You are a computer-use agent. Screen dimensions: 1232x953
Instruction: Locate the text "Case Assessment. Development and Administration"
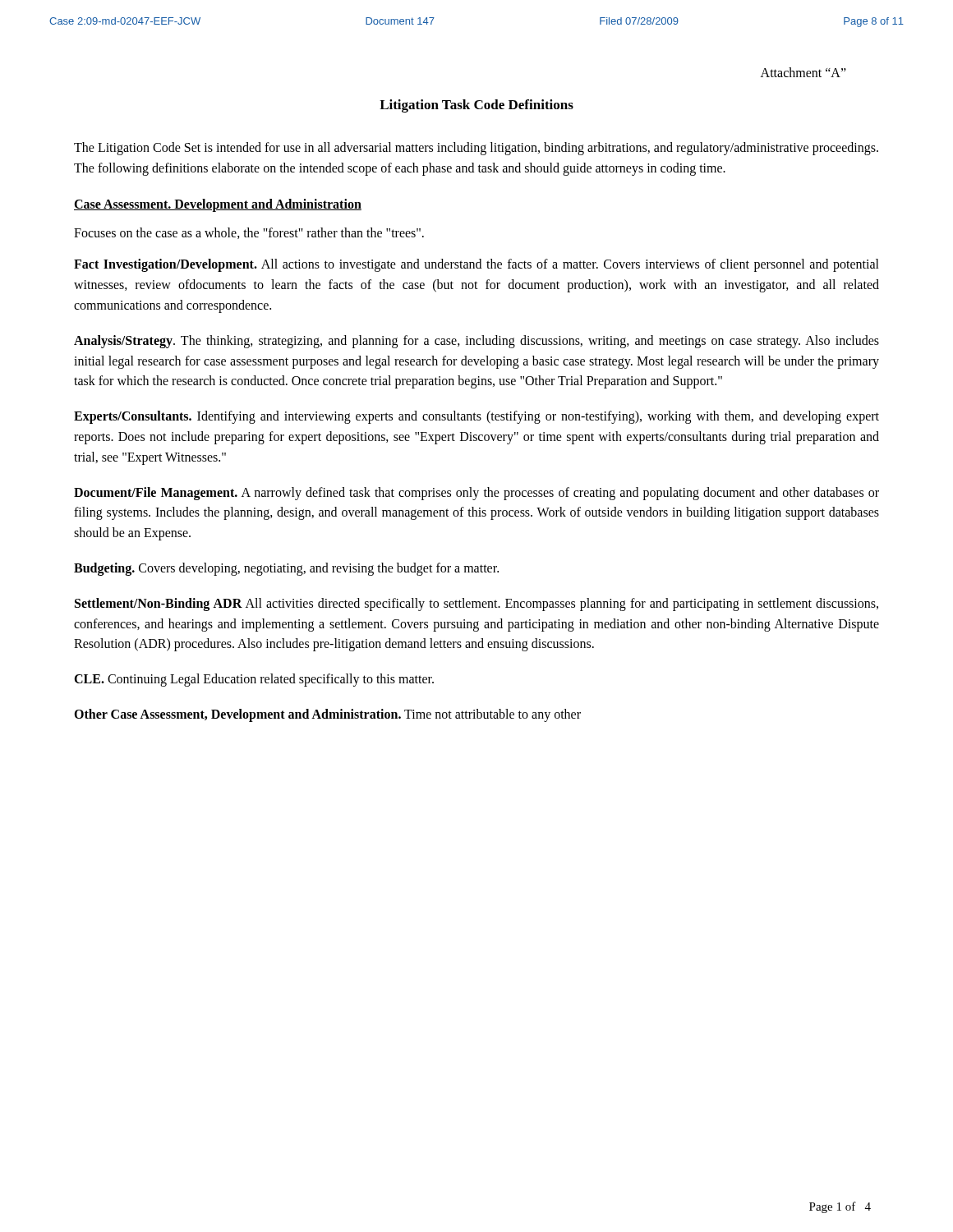[x=218, y=204]
